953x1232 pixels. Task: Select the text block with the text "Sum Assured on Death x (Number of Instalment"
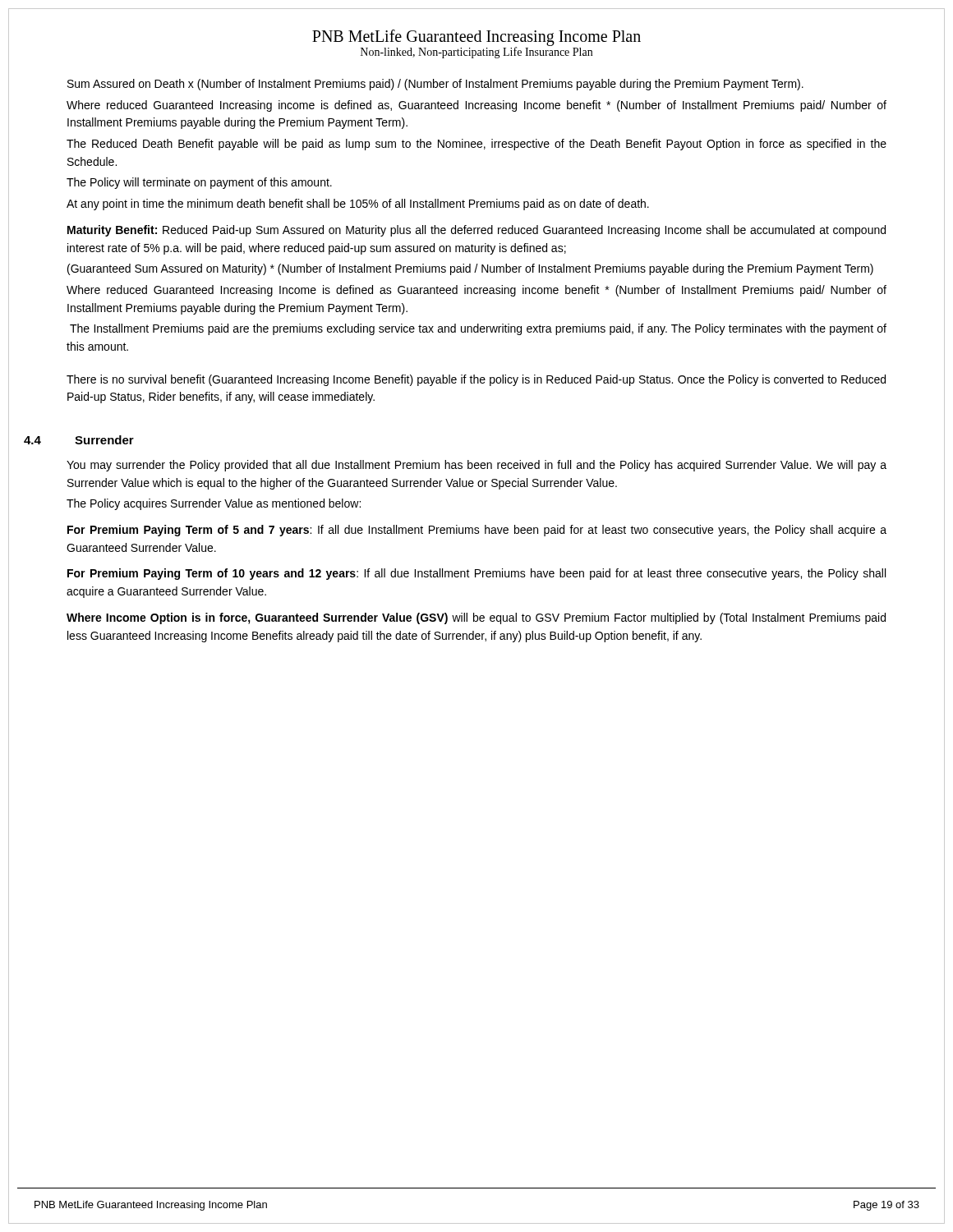pos(435,84)
